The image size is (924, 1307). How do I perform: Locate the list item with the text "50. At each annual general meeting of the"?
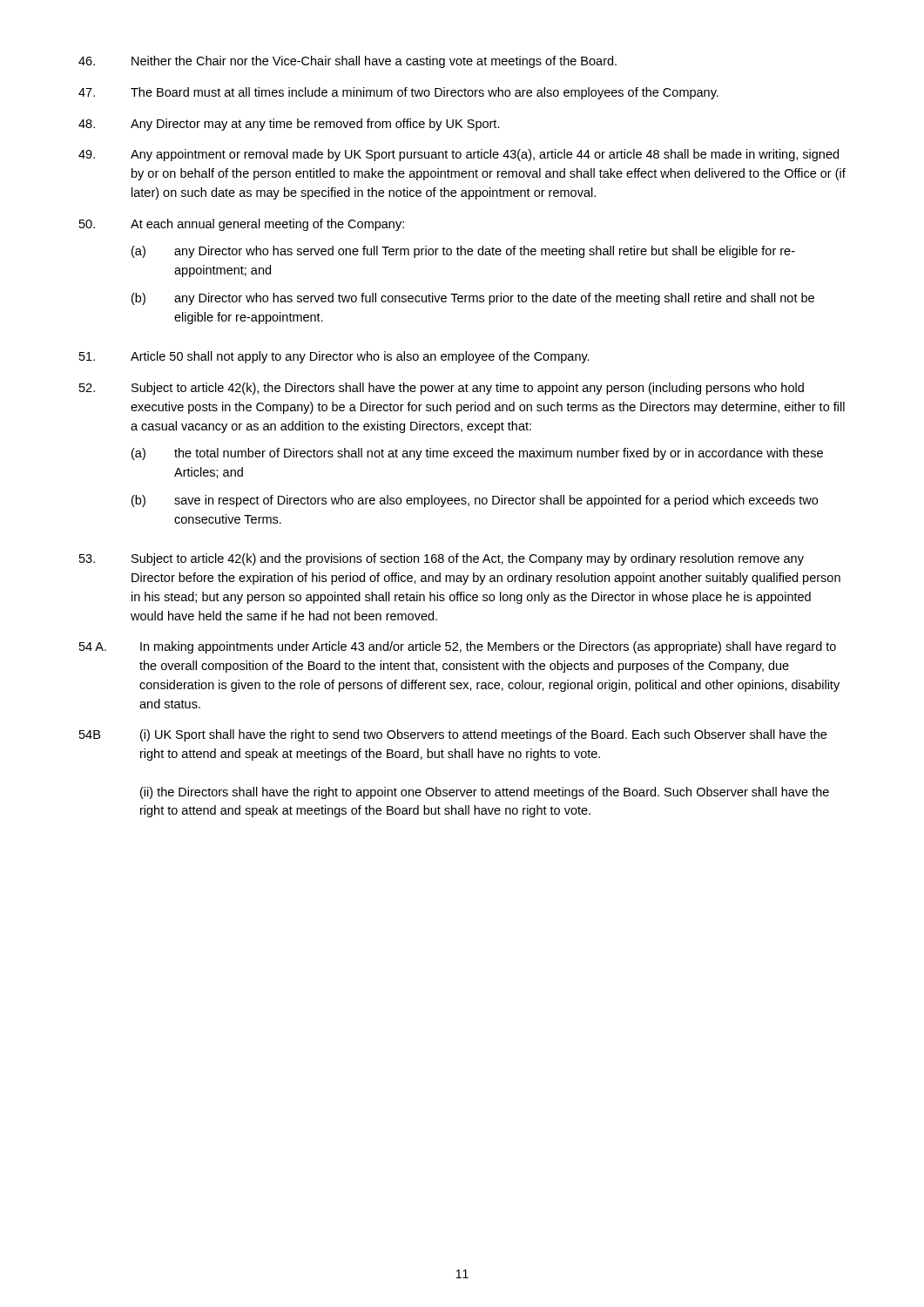point(242,225)
